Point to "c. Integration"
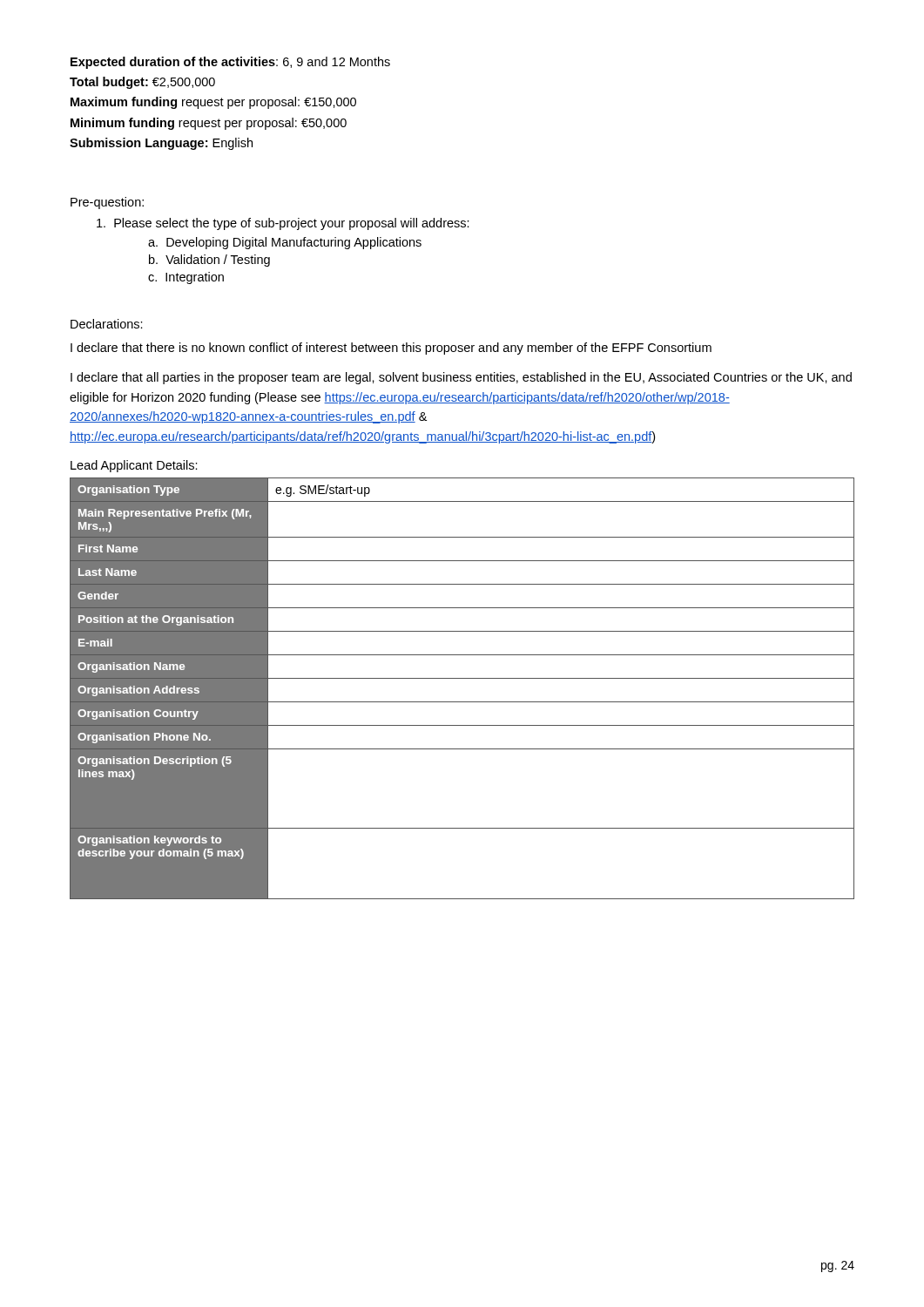This screenshot has width=924, height=1307. click(x=186, y=277)
